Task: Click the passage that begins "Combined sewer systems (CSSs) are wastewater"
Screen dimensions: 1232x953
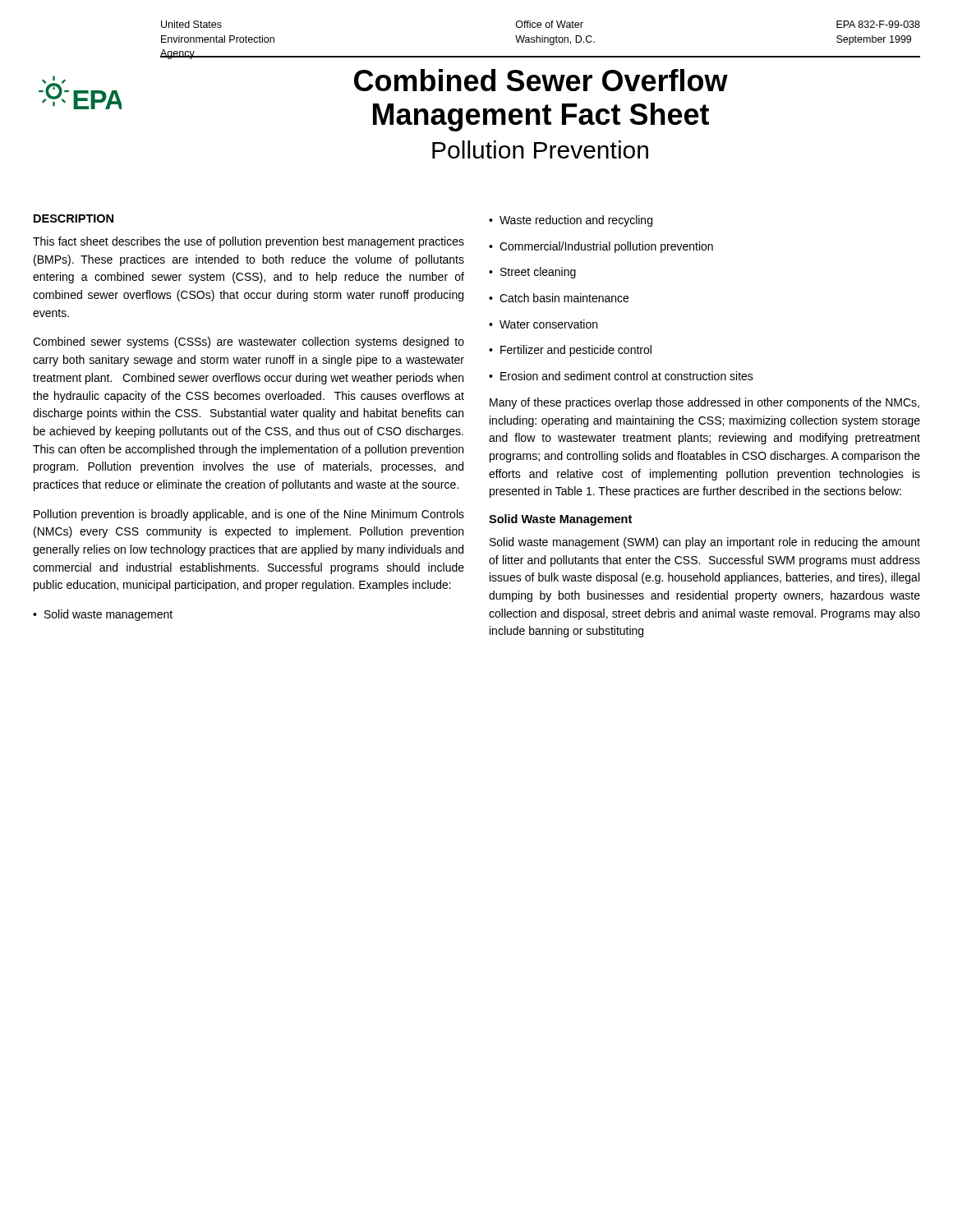Action: pos(249,413)
